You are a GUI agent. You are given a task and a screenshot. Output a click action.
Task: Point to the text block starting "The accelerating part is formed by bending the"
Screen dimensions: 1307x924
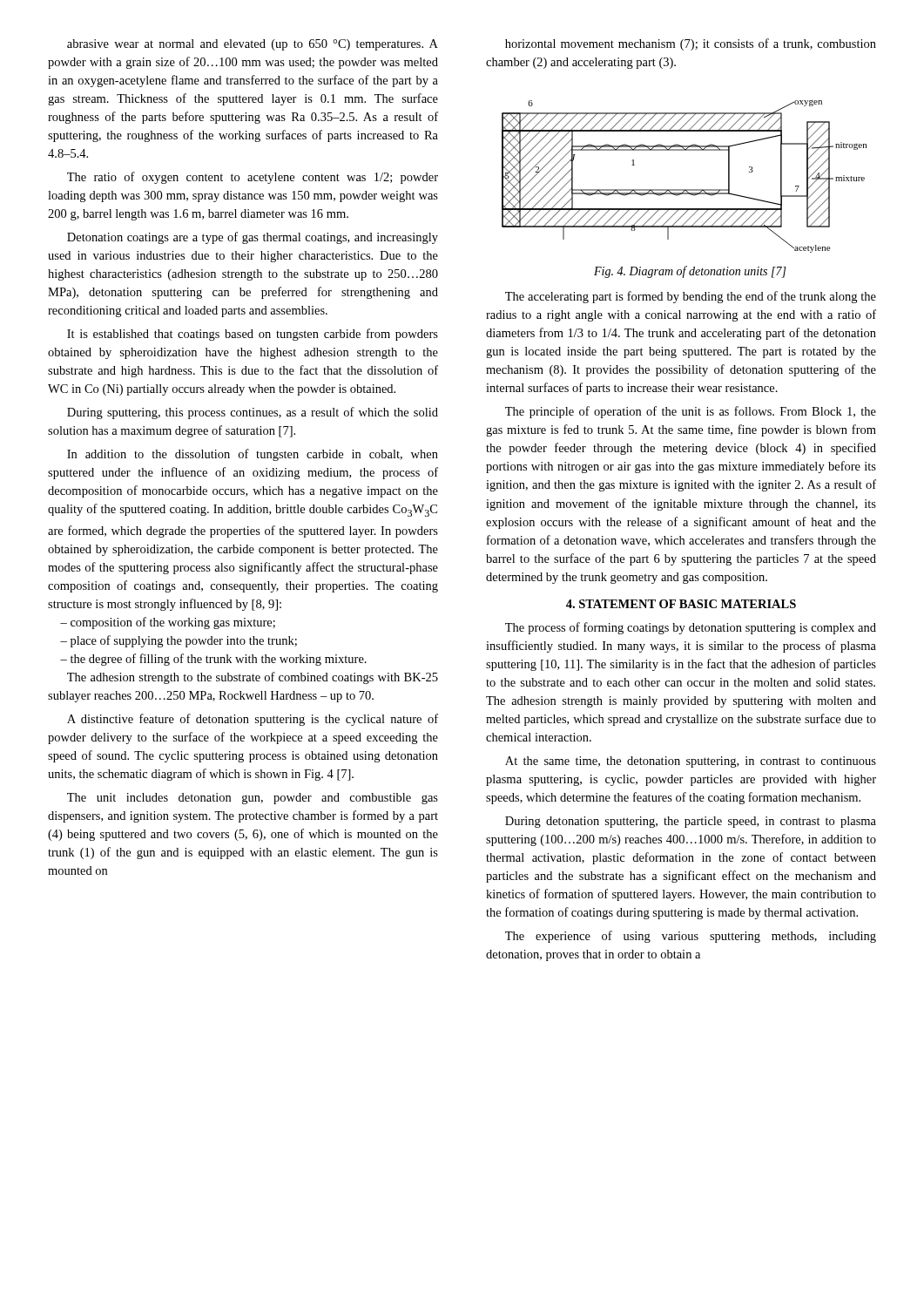[681, 437]
